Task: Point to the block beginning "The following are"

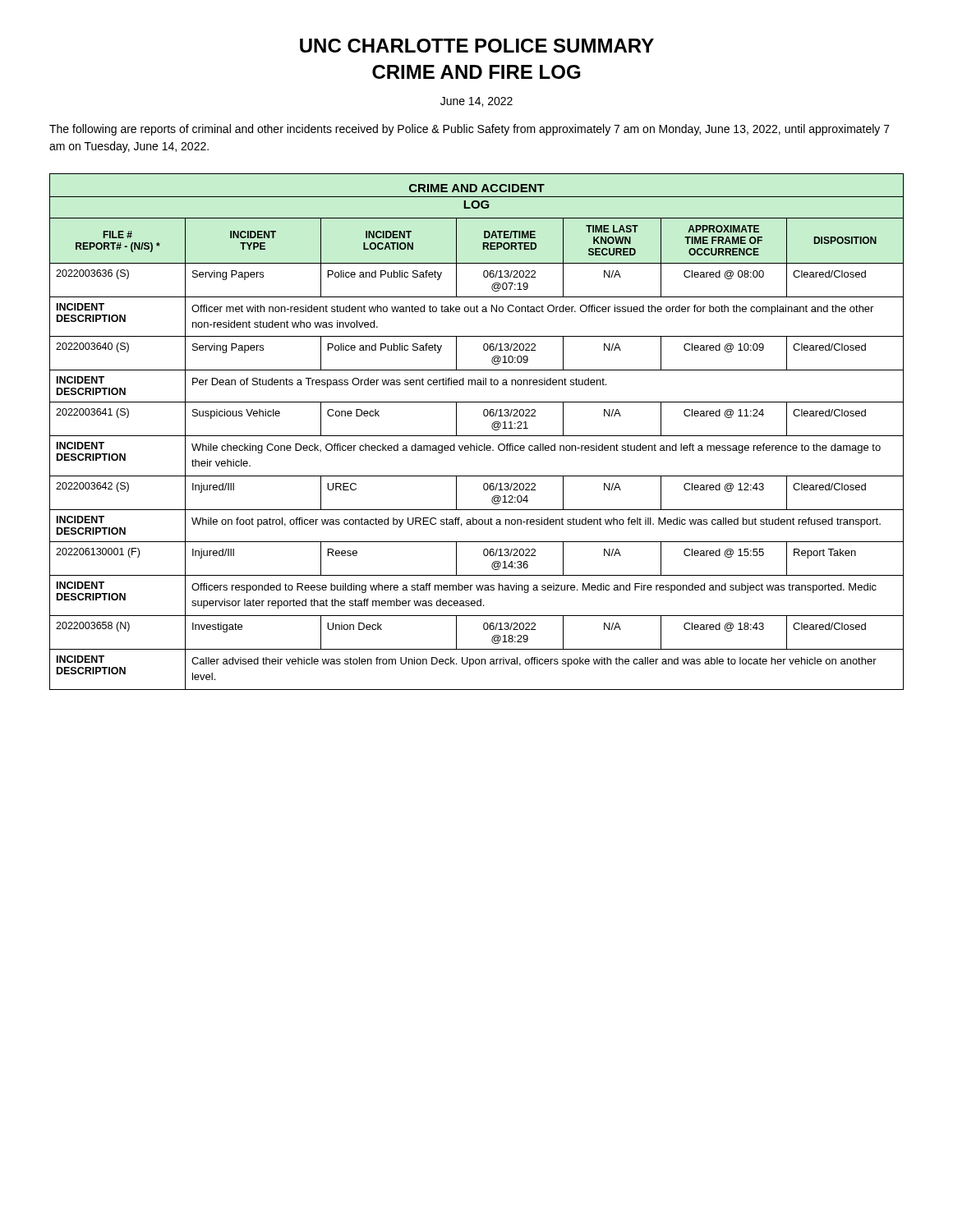Action: tap(470, 137)
